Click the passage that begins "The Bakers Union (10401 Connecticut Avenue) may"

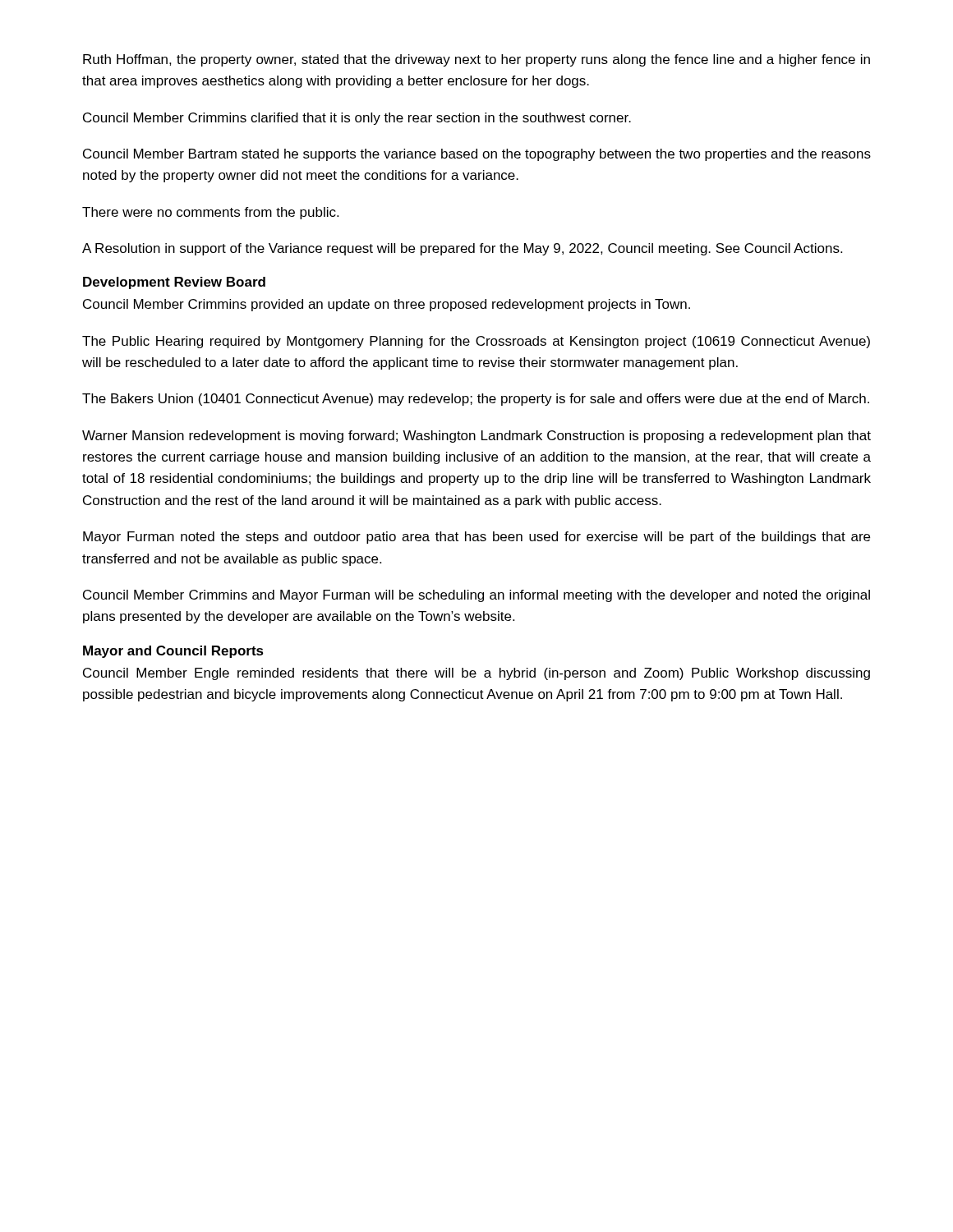pyautogui.click(x=476, y=399)
